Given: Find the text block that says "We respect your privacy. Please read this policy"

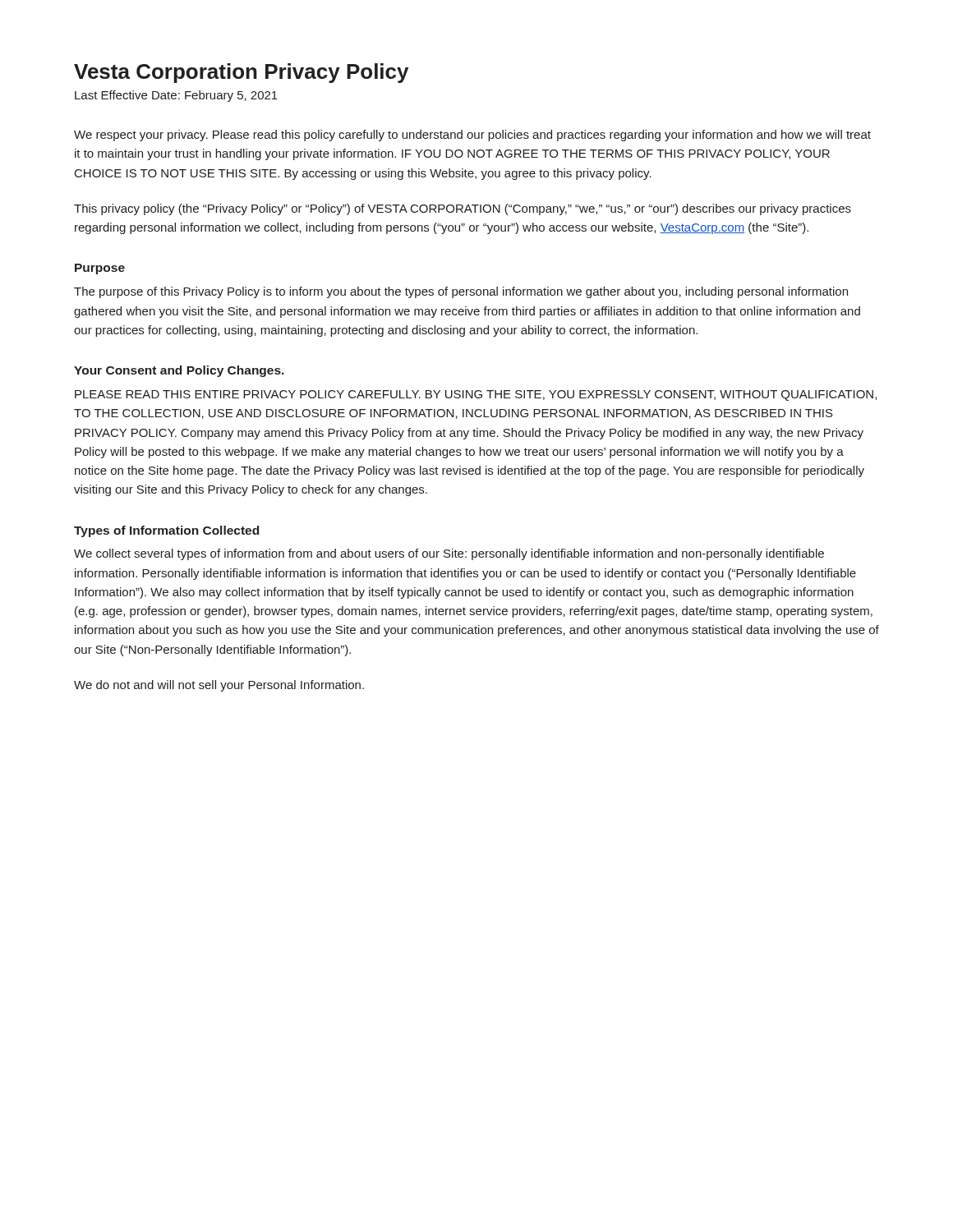Looking at the screenshot, I should coord(472,154).
